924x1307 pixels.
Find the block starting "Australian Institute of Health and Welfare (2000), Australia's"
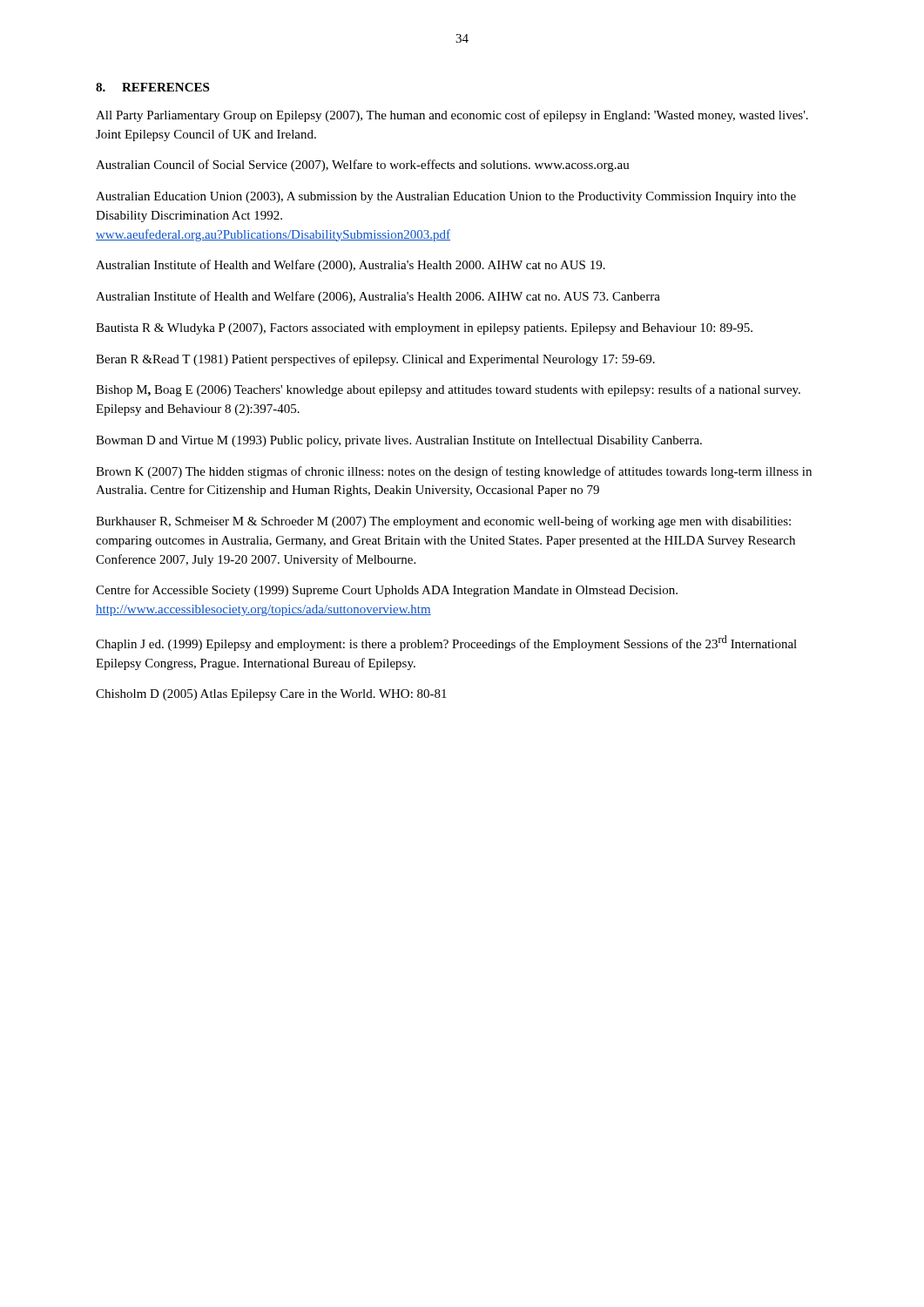[x=351, y=265]
